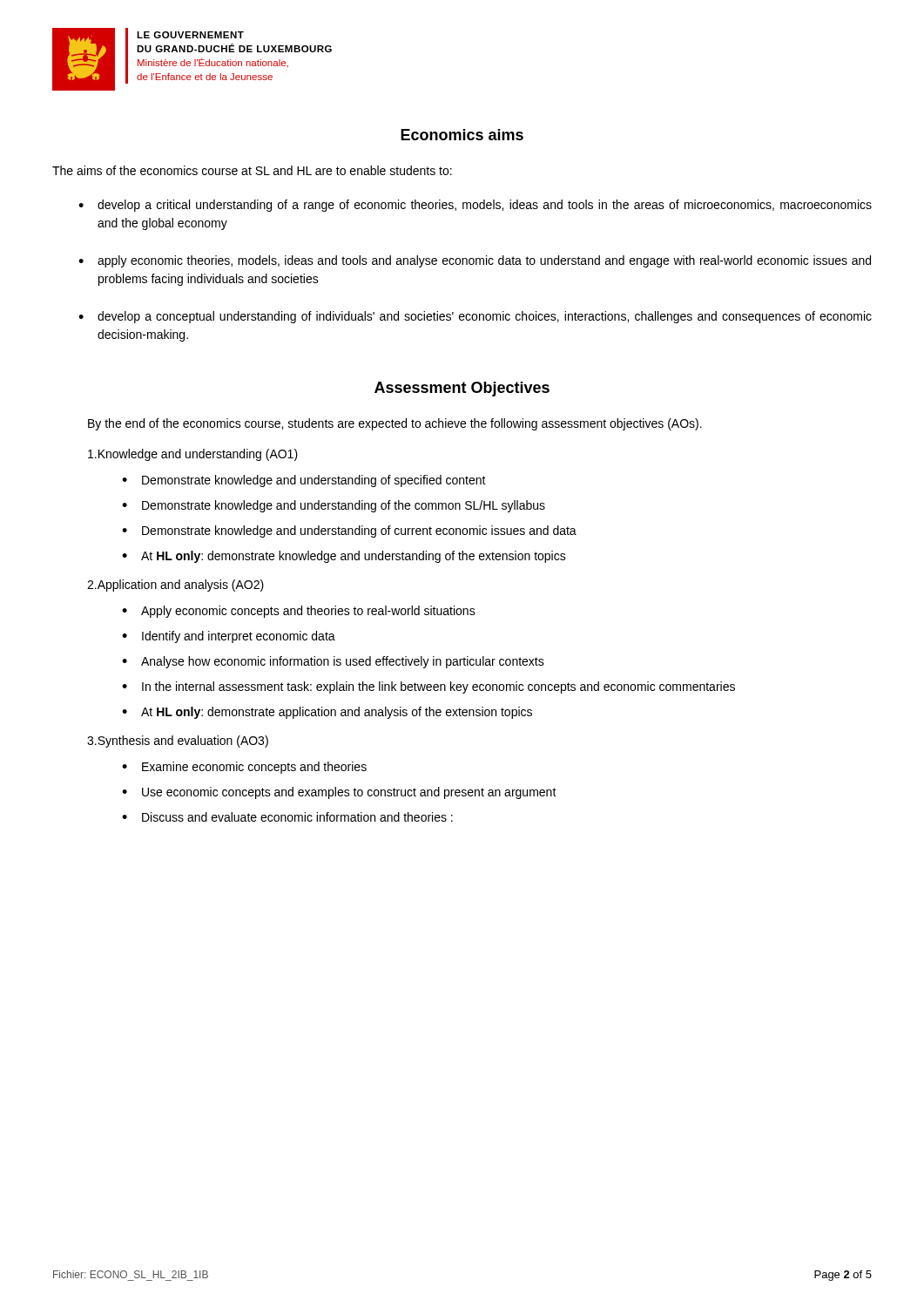Locate the block starting "Economics aims"
This screenshot has height=1307, width=924.
click(462, 135)
